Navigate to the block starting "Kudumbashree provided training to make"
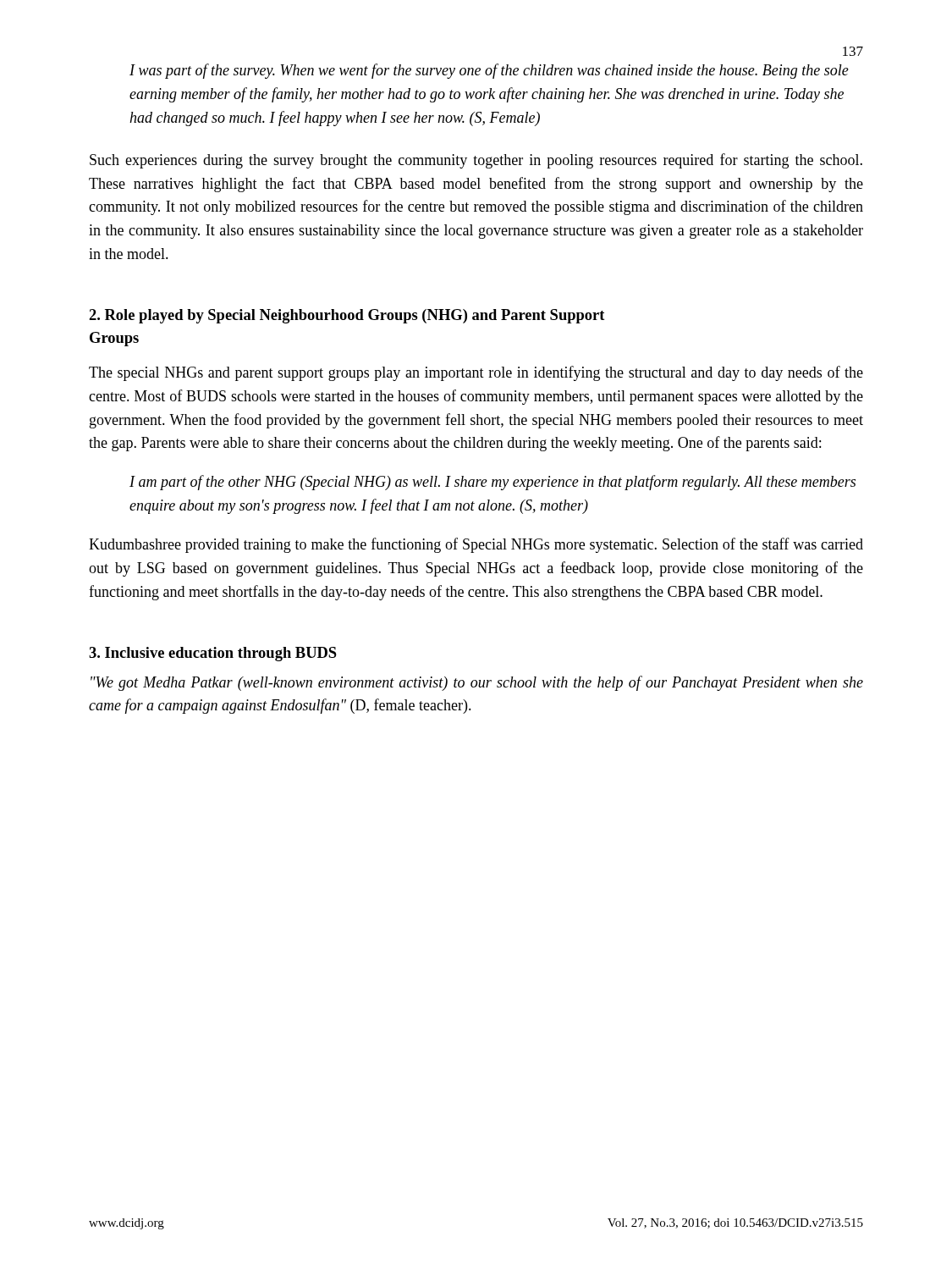952x1270 pixels. click(476, 568)
